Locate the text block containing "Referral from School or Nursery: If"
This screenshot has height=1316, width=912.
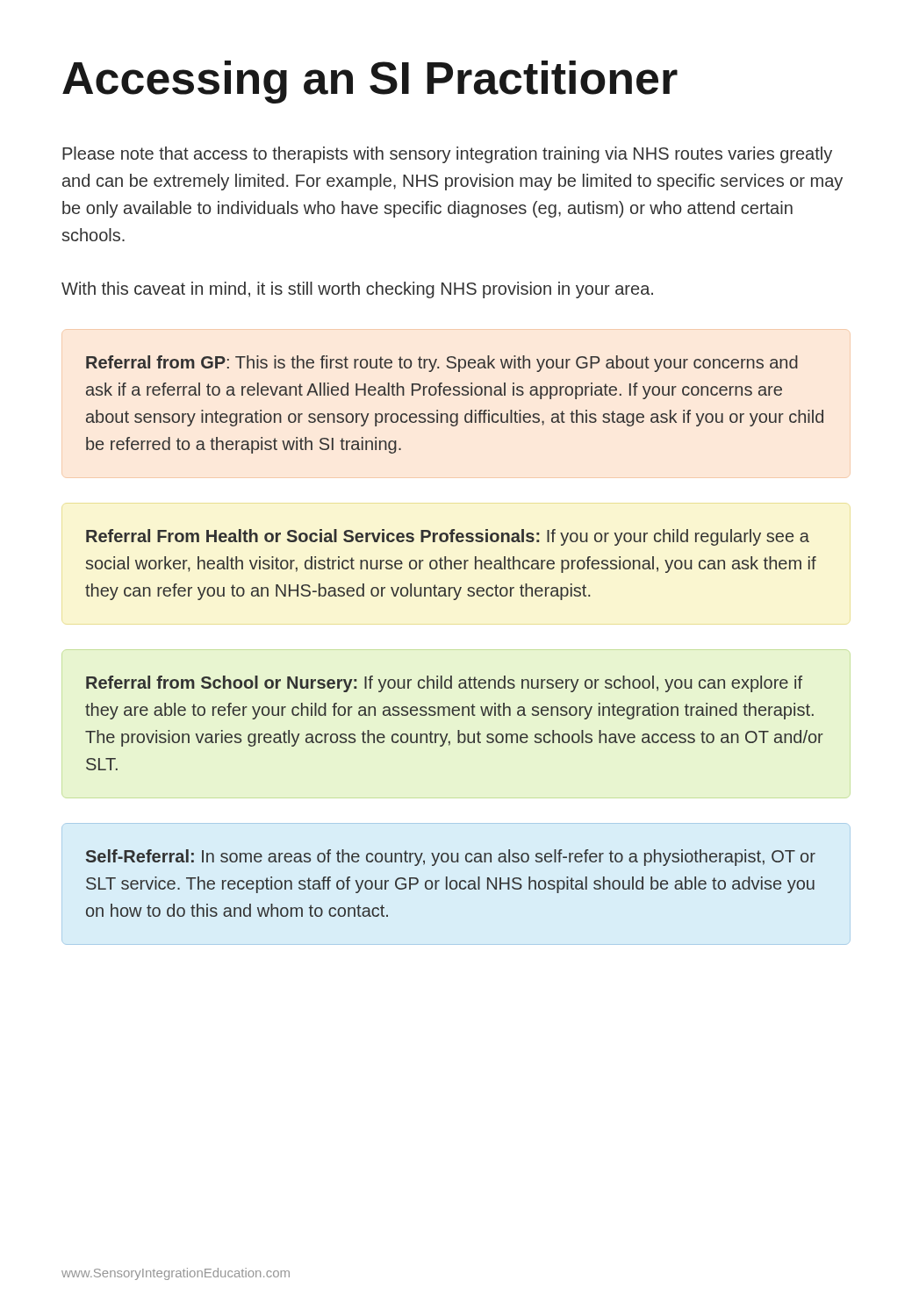pyautogui.click(x=454, y=723)
